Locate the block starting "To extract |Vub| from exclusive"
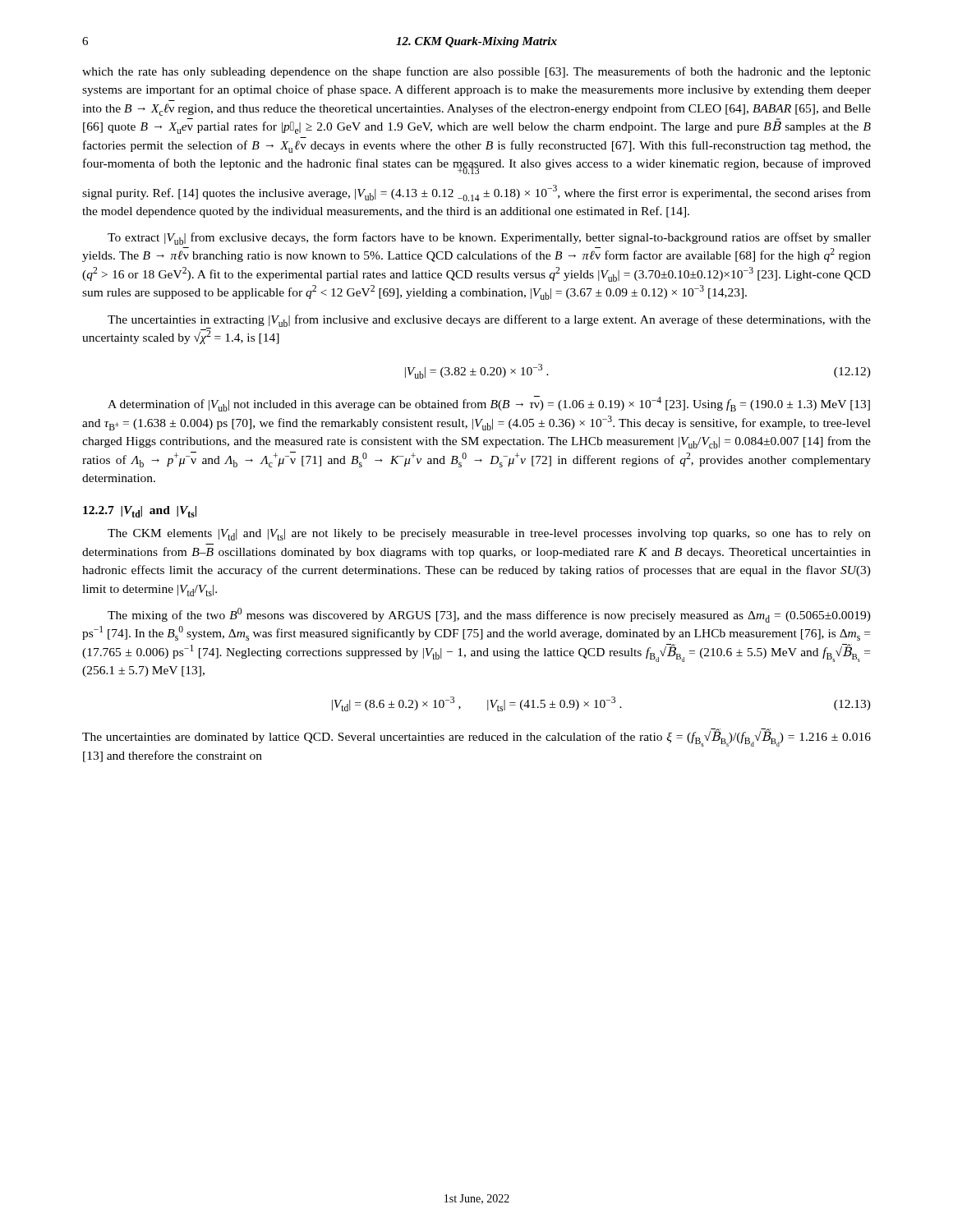Screen dimensions: 1232x953 tap(476, 265)
